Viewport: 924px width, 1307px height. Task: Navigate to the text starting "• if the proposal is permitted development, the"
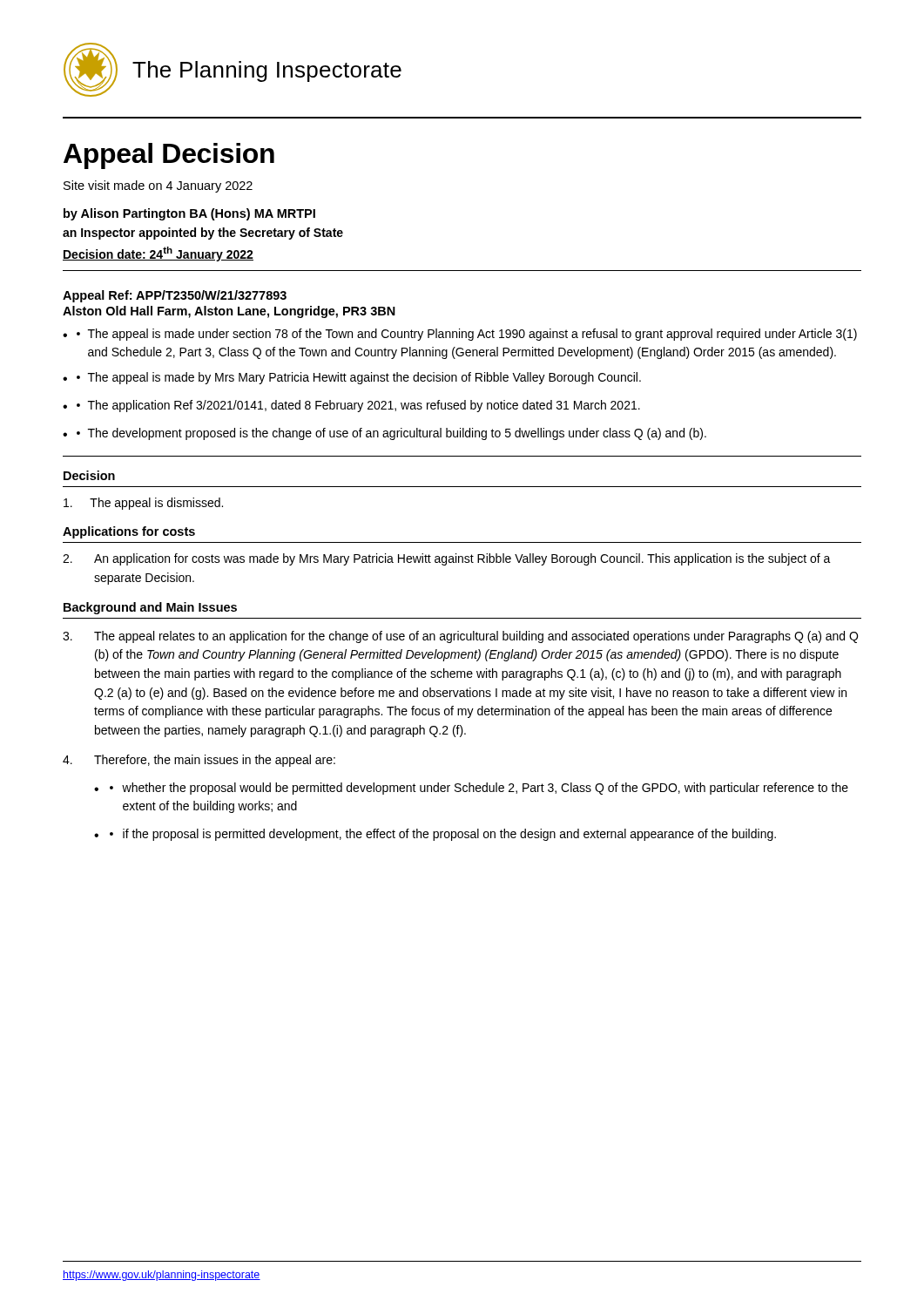tap(443, 835)
